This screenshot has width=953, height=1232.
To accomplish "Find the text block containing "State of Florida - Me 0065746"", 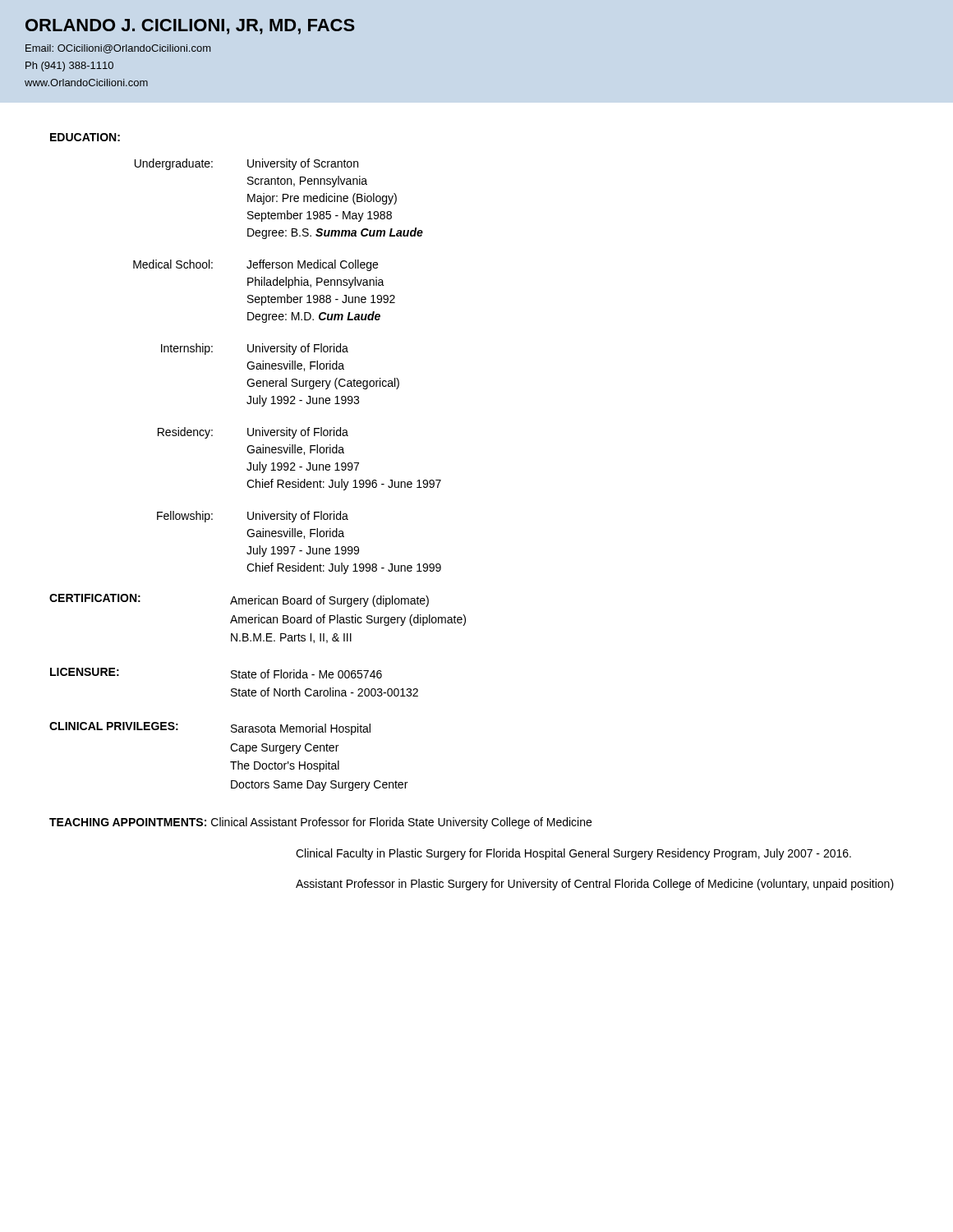I will point(324,683).
